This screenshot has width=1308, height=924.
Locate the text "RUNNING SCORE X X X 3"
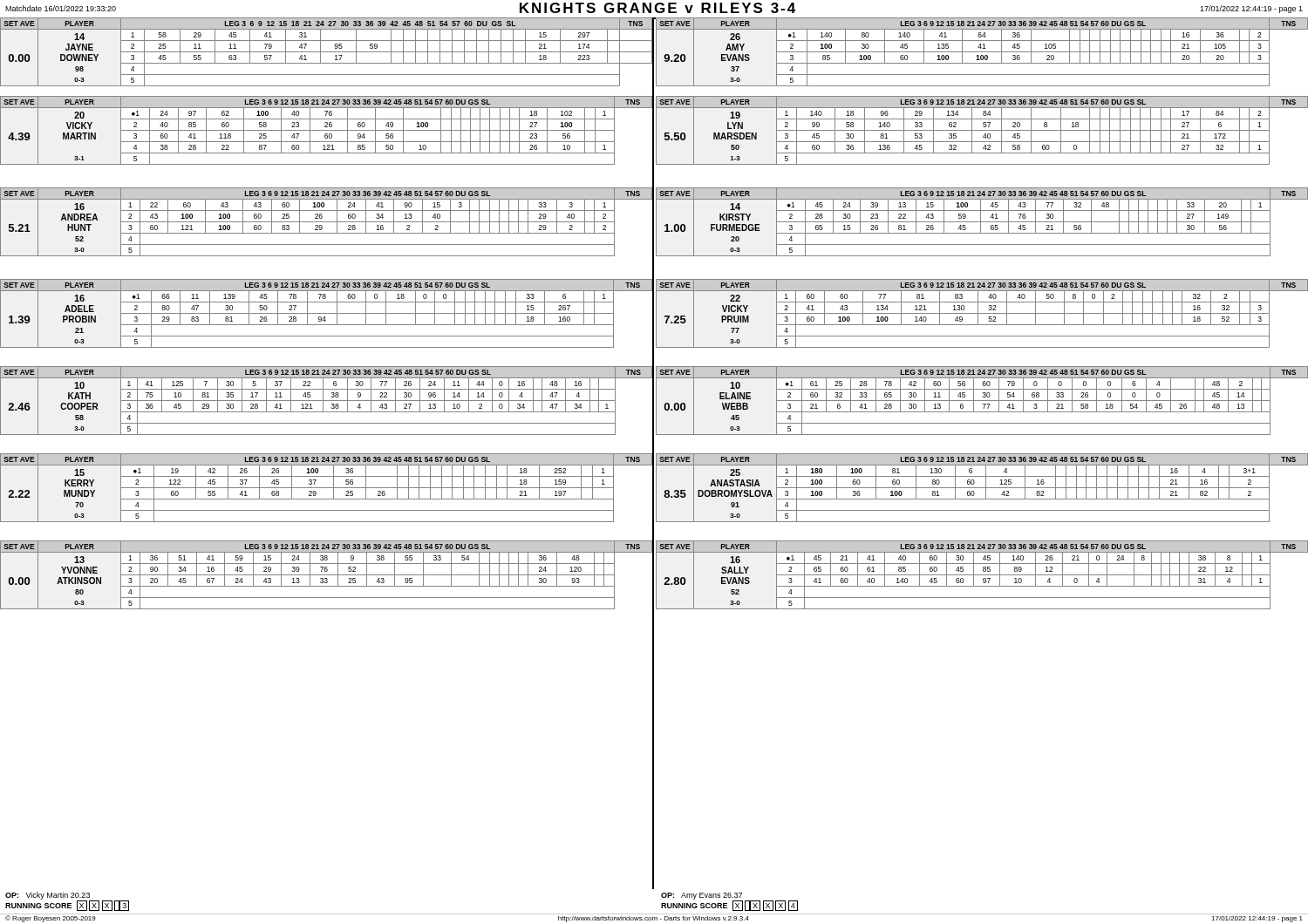click(67, 906)
